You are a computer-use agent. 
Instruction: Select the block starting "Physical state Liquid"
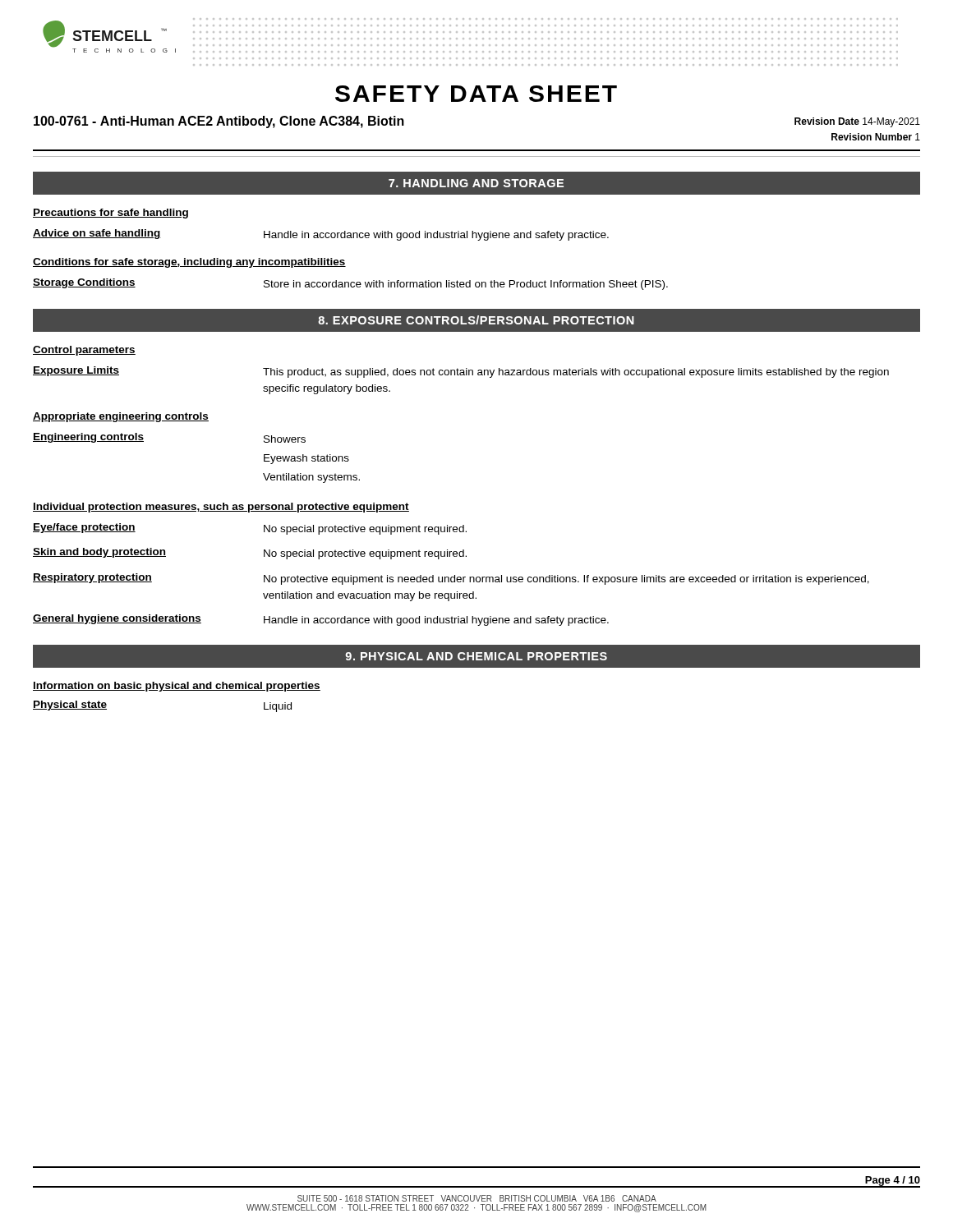69,706
